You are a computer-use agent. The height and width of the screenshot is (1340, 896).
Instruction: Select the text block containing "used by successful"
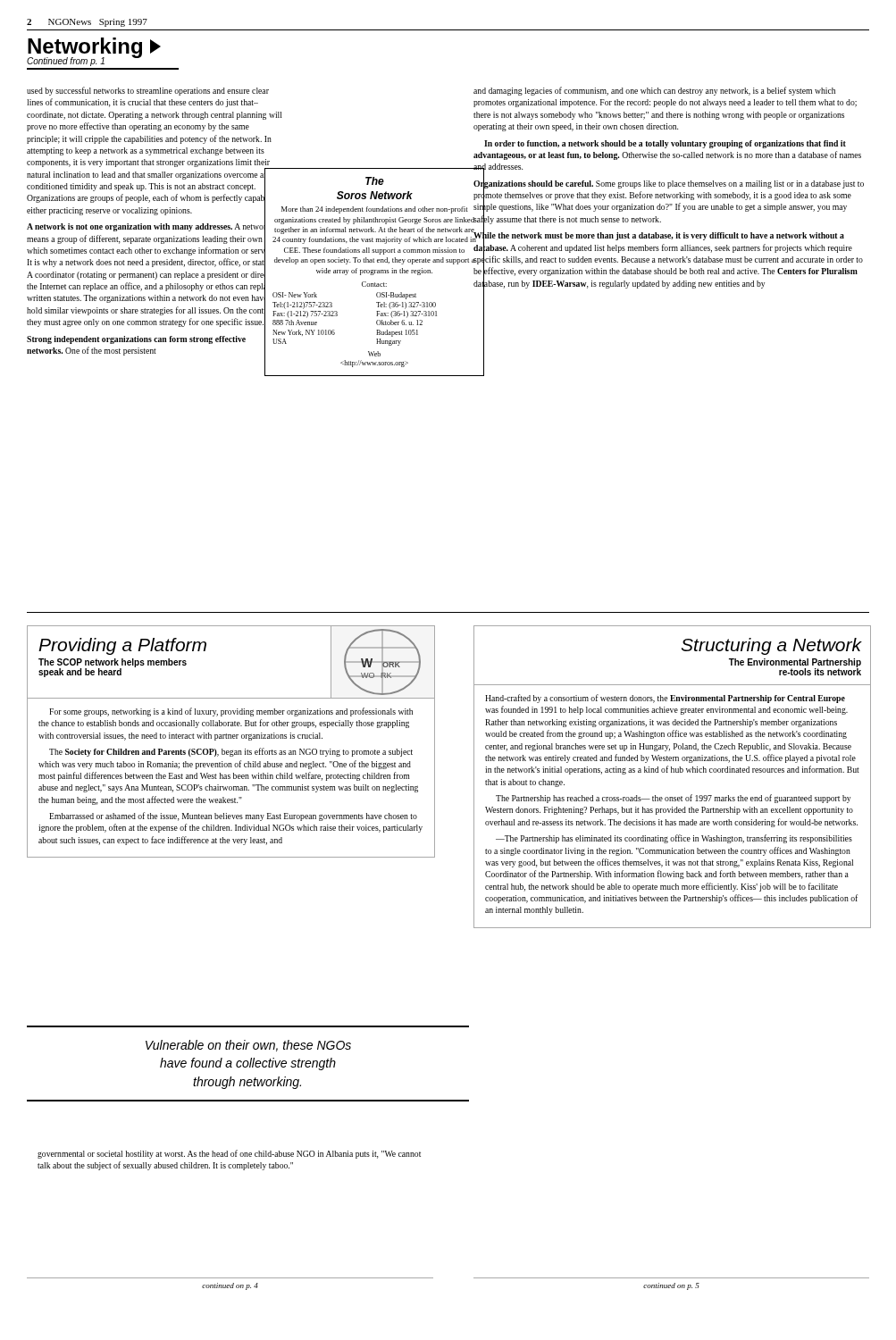[x=155, y=221]
